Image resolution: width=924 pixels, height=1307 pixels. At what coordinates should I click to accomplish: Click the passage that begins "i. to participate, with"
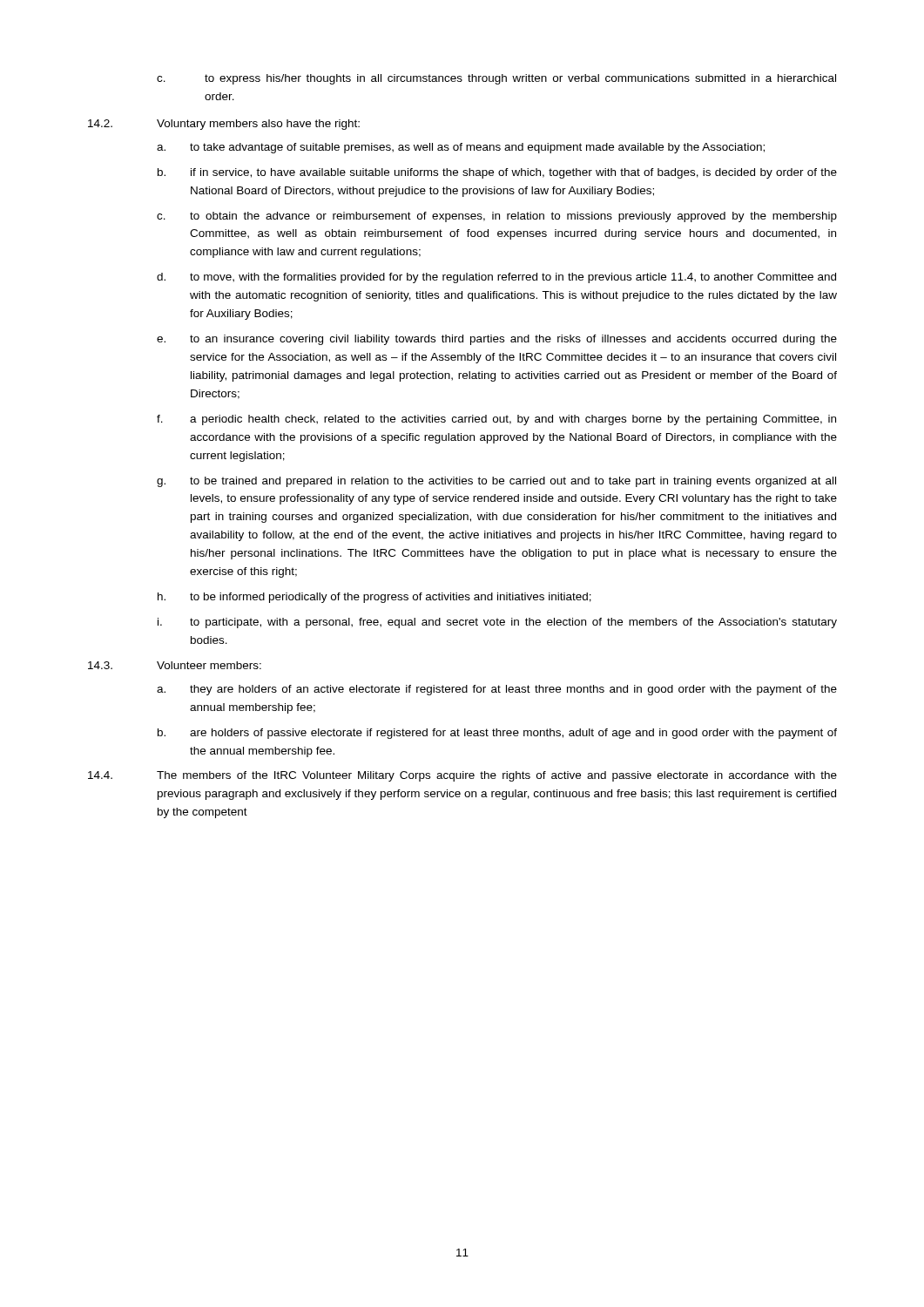click(x=497, y=632)
